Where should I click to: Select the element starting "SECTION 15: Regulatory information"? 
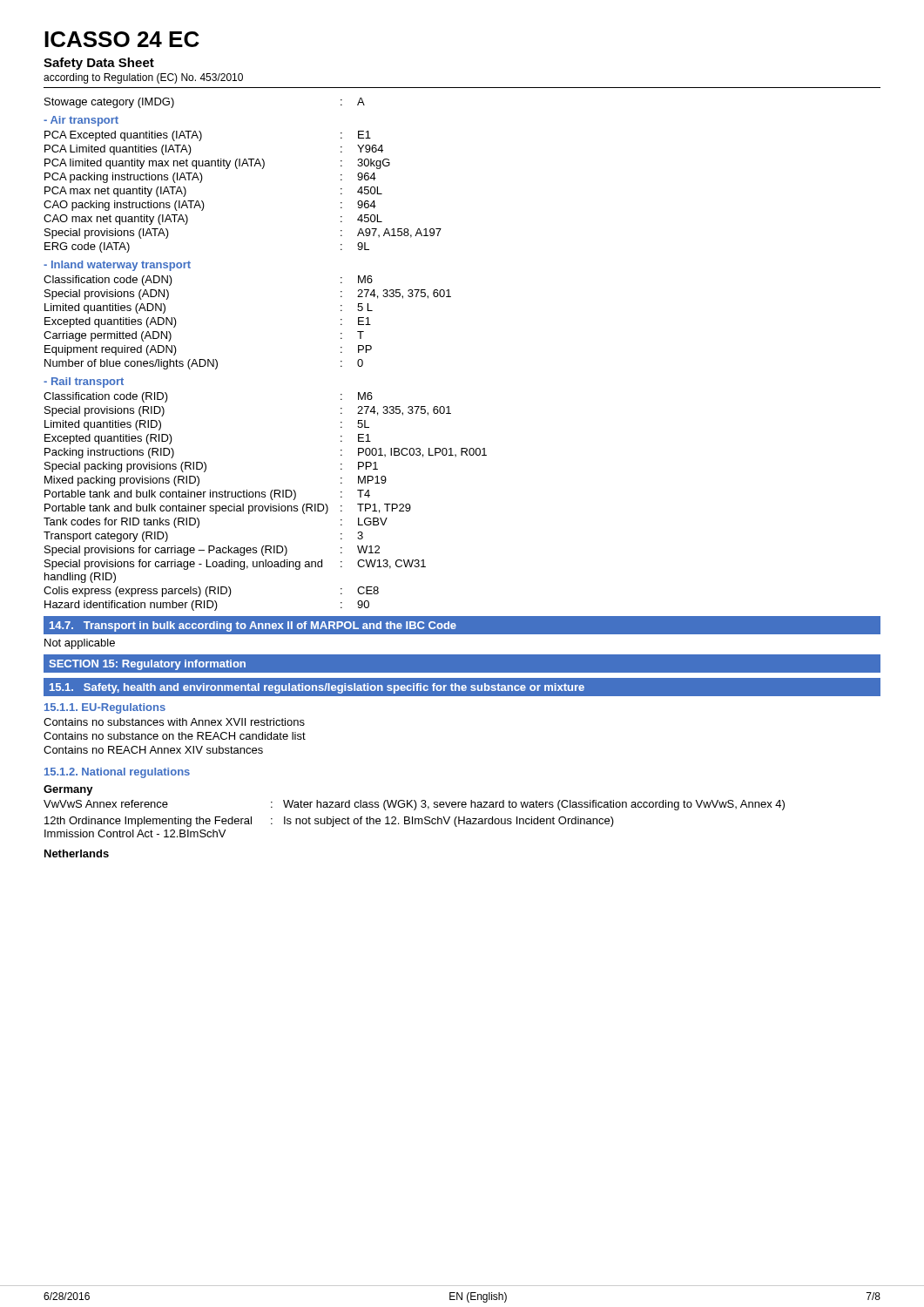point(462,664)
